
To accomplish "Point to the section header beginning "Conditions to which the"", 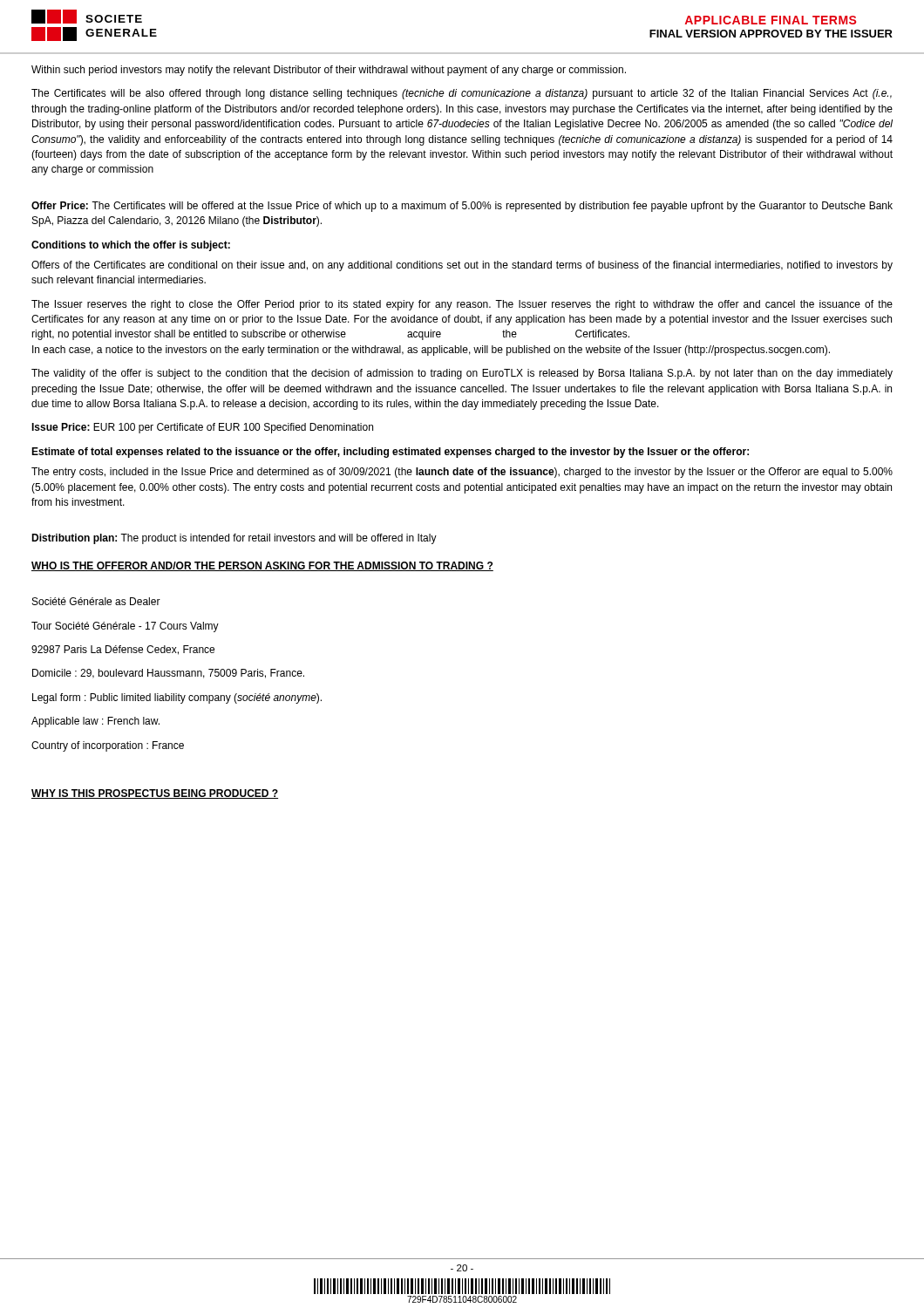I will [131, 246].
